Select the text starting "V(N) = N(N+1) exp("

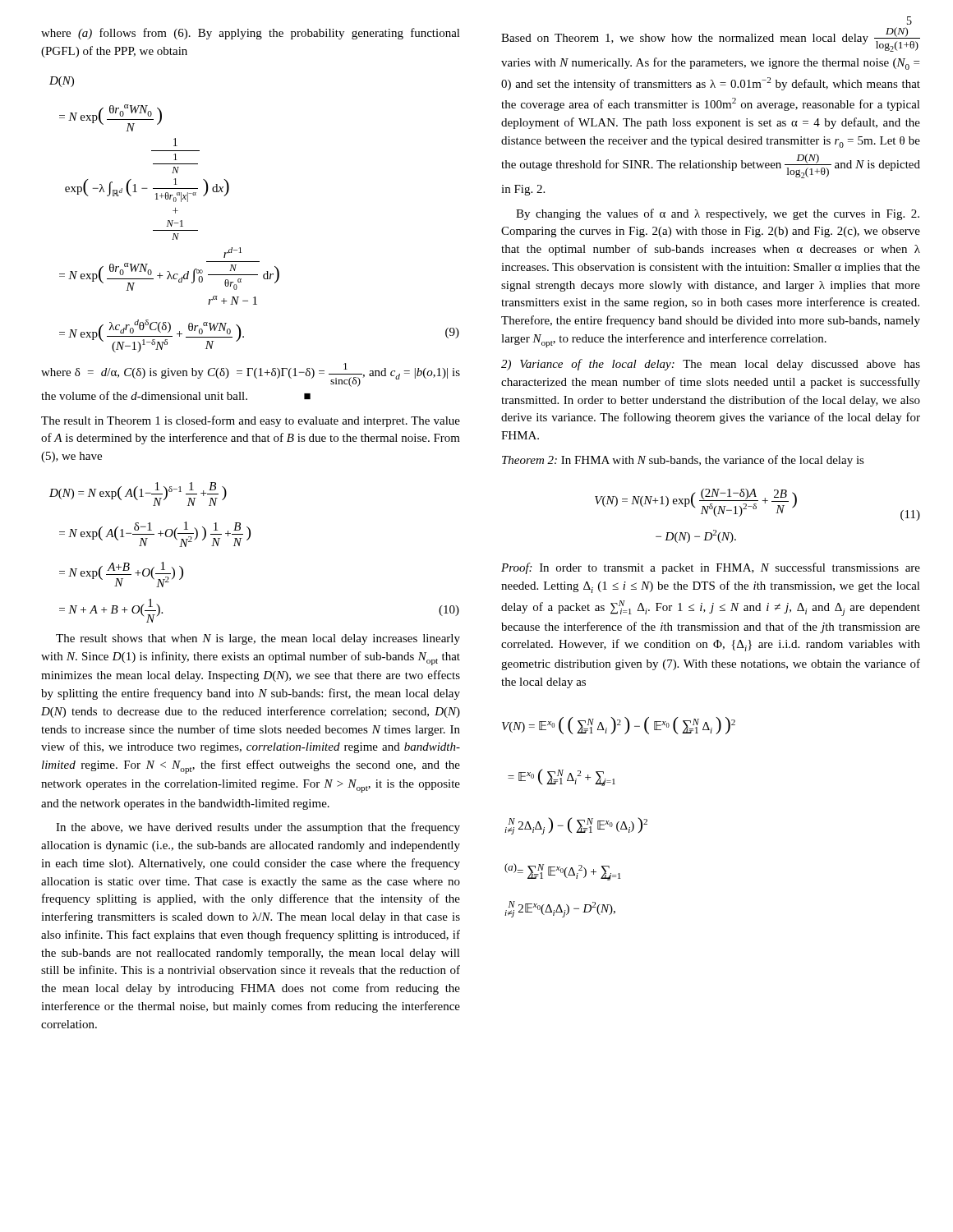coord(711,515)
